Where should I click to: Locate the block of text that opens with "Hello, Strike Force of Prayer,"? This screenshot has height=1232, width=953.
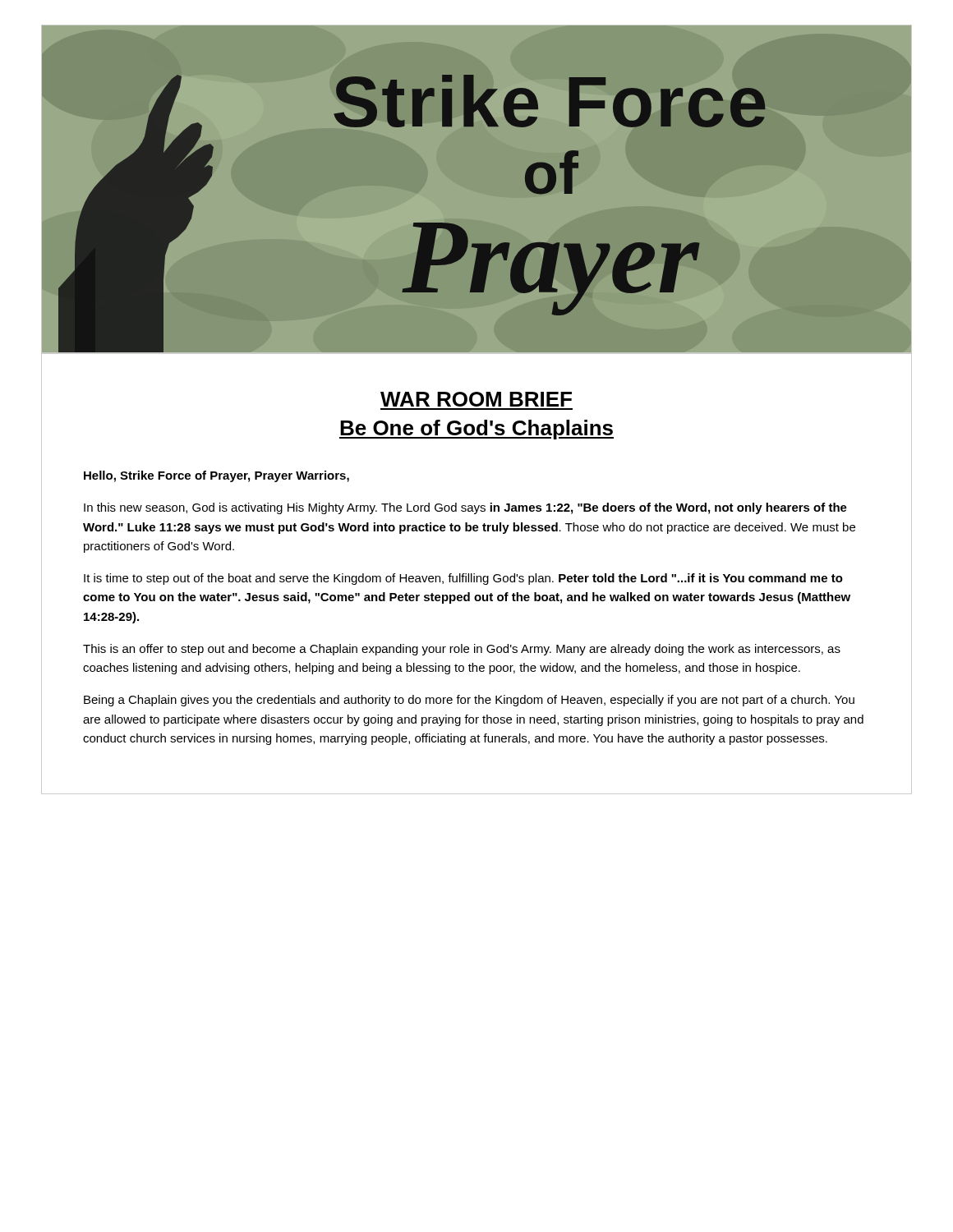click(x=476, y=607)
